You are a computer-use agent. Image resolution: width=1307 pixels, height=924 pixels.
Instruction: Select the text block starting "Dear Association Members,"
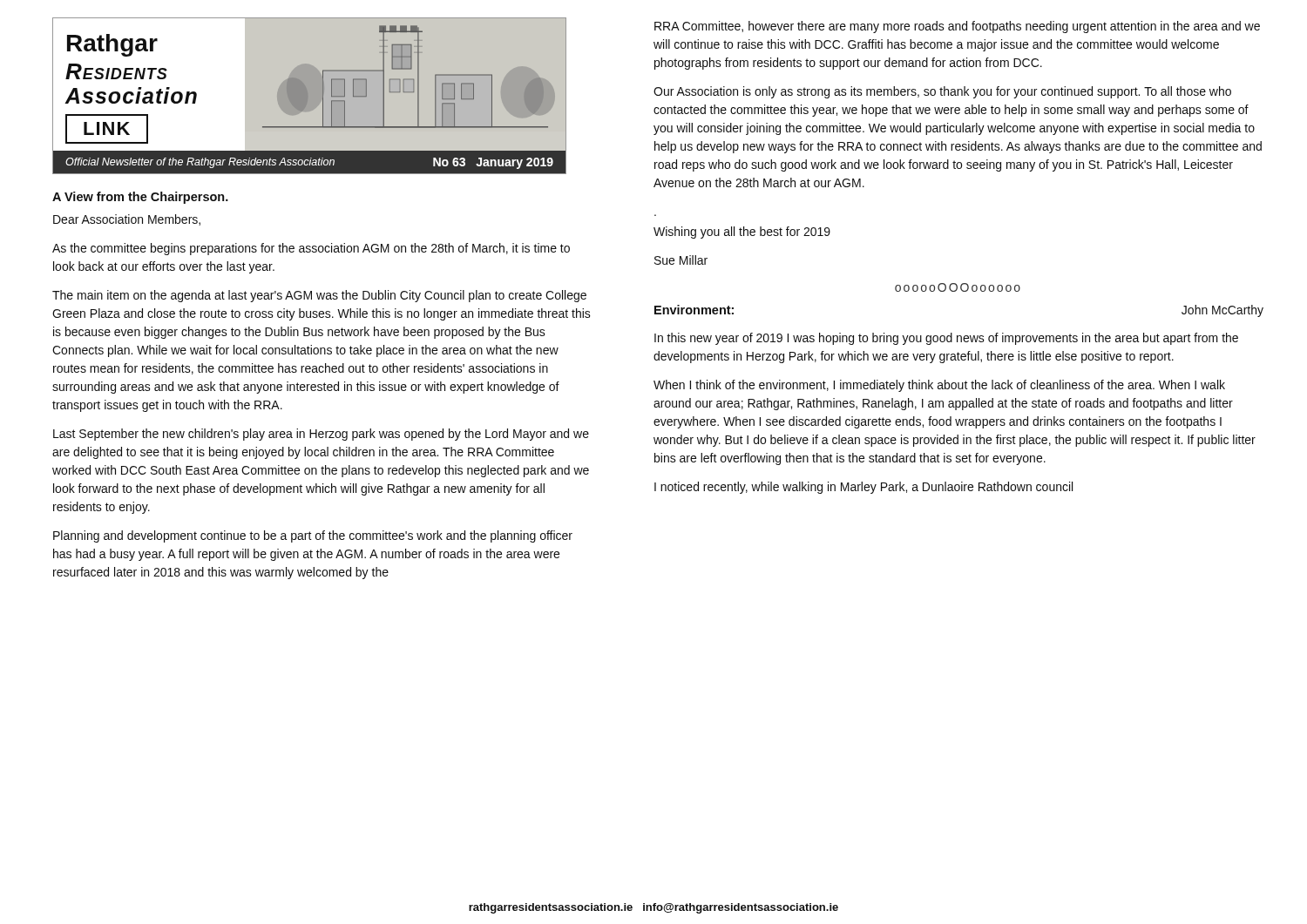click(127, 220)
